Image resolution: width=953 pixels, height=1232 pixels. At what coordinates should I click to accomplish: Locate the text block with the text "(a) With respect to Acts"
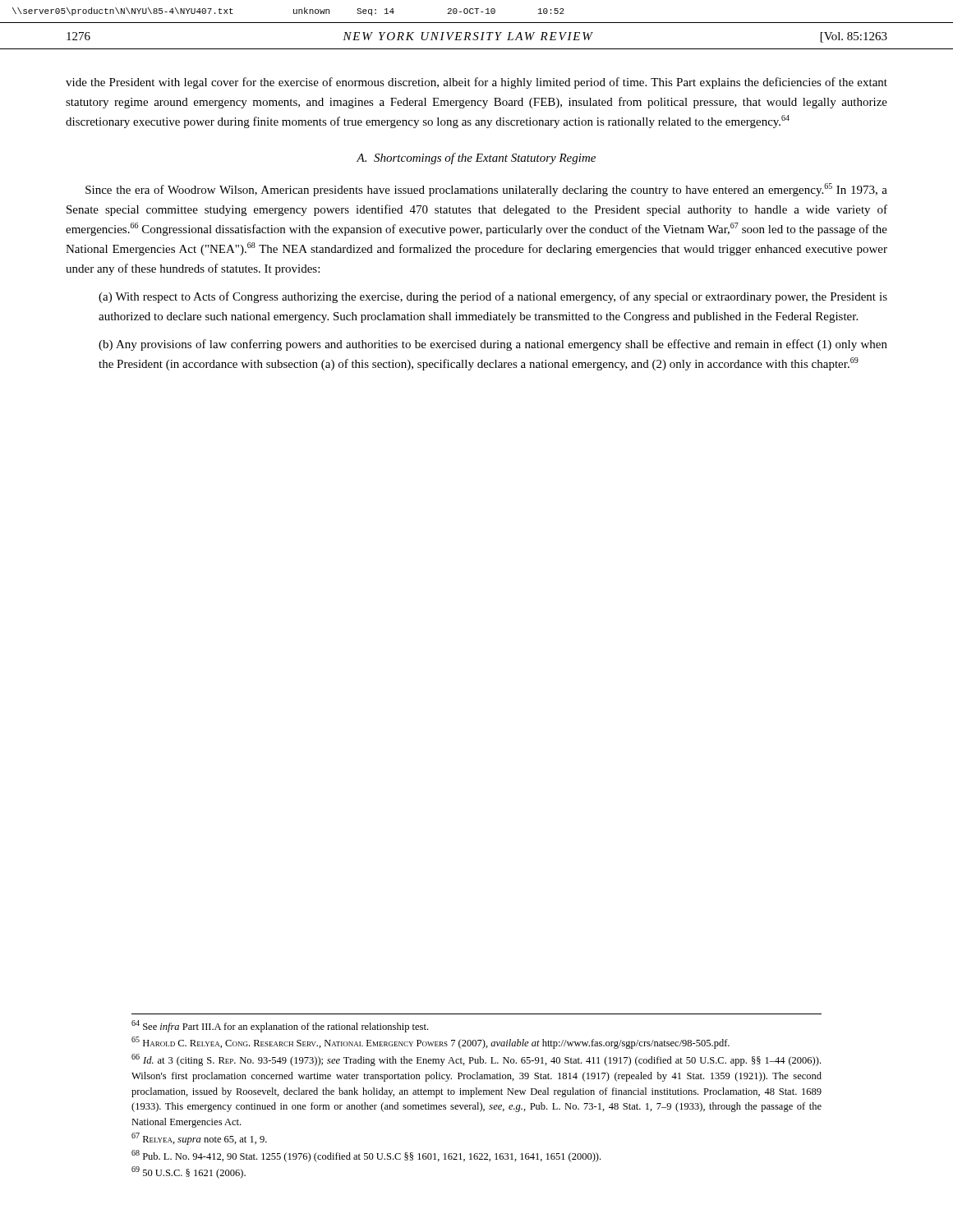(x=493, y=306)
